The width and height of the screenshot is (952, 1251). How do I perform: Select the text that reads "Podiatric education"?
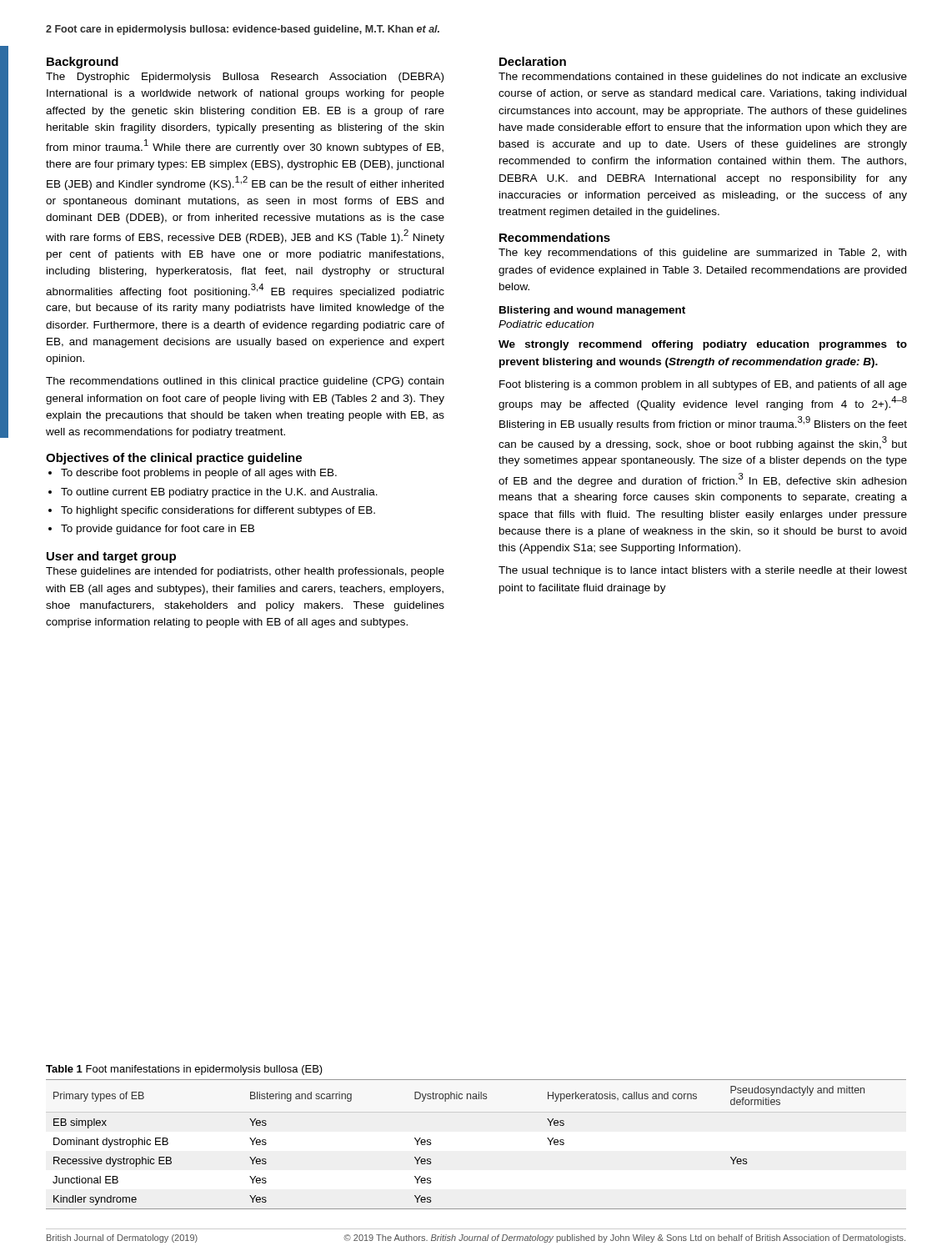[546, 324]
